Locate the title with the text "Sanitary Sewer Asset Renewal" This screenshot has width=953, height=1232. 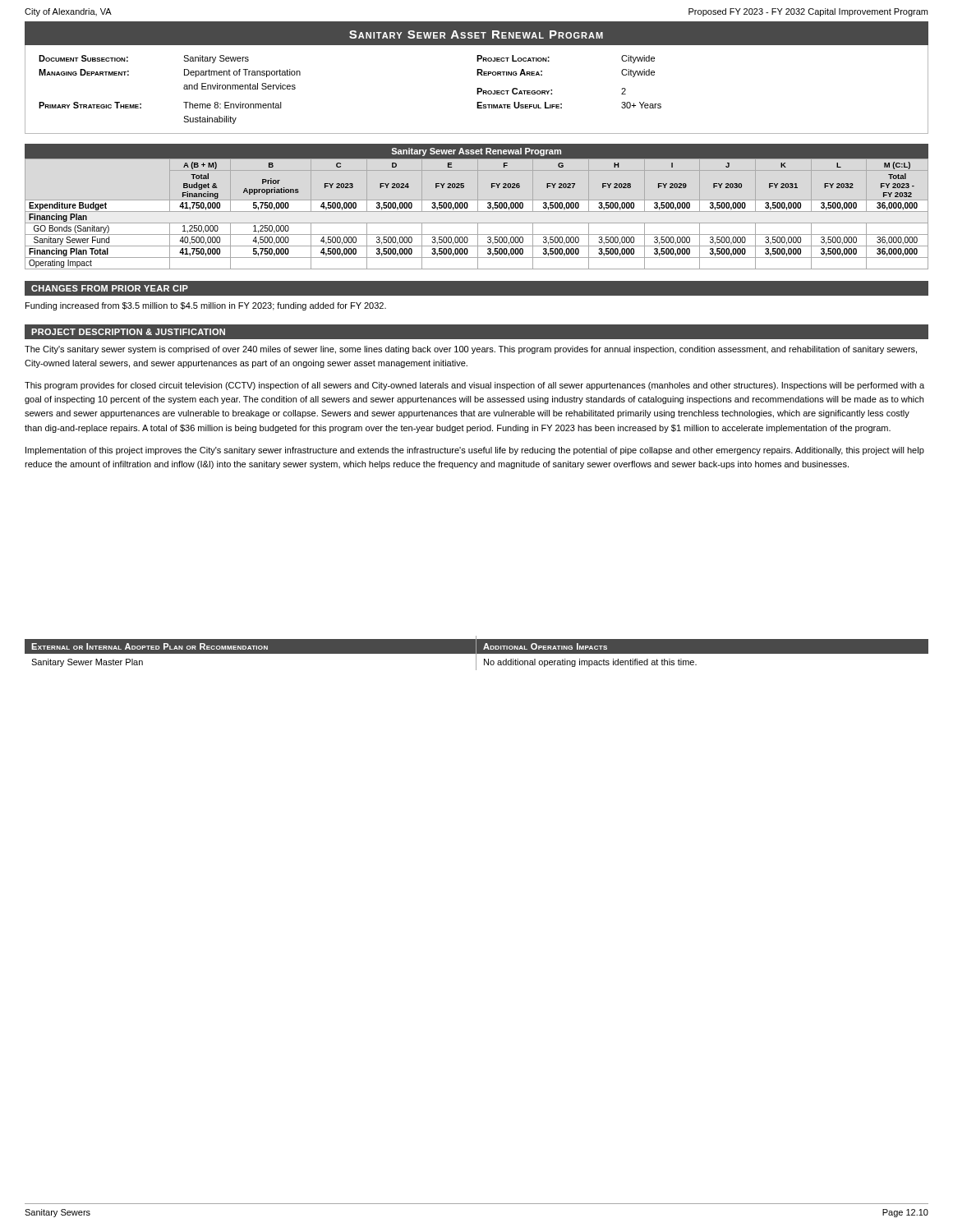pos(476,34)
